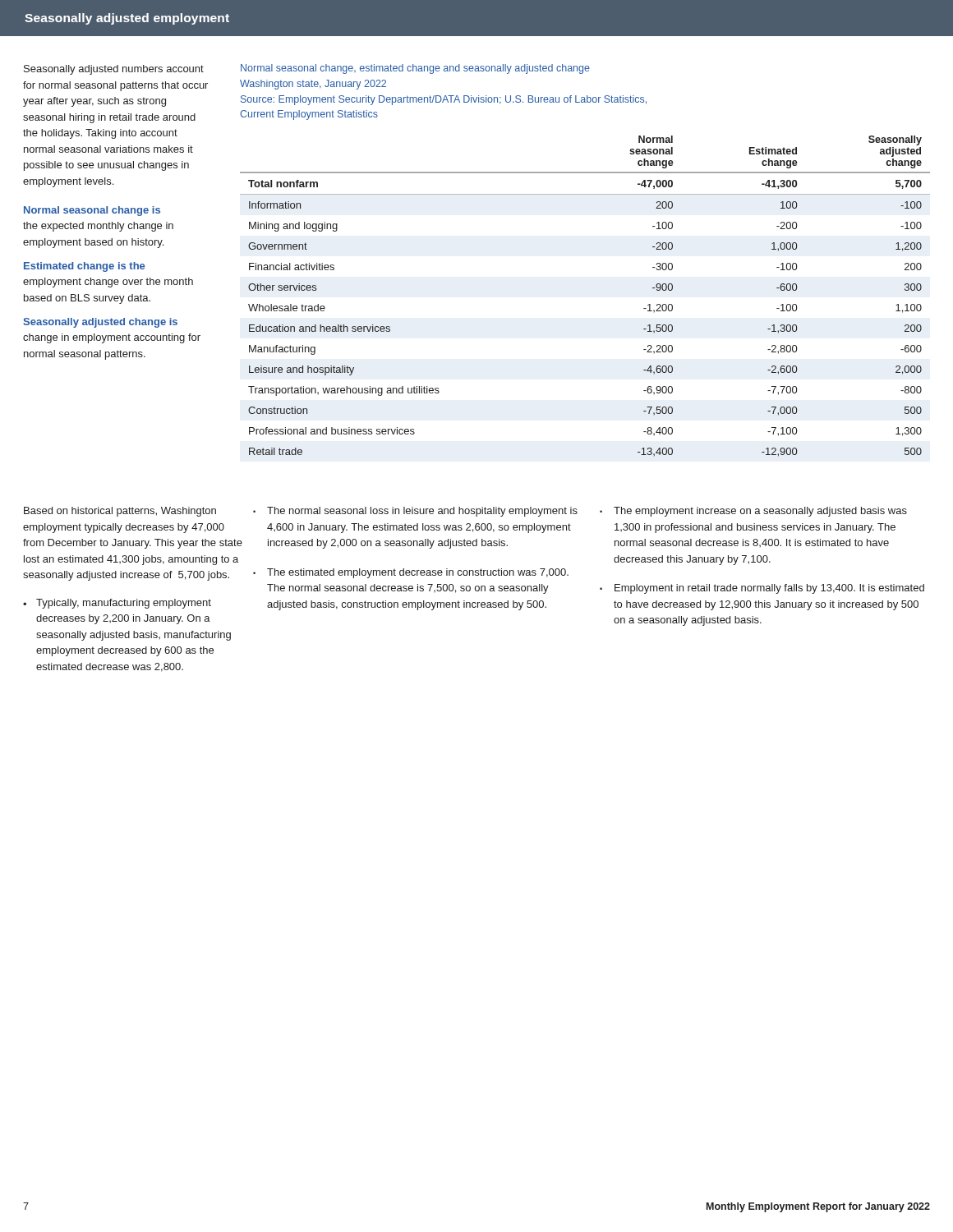Click on the block starting "Seasonally adjusted change"

coord(117,338)
